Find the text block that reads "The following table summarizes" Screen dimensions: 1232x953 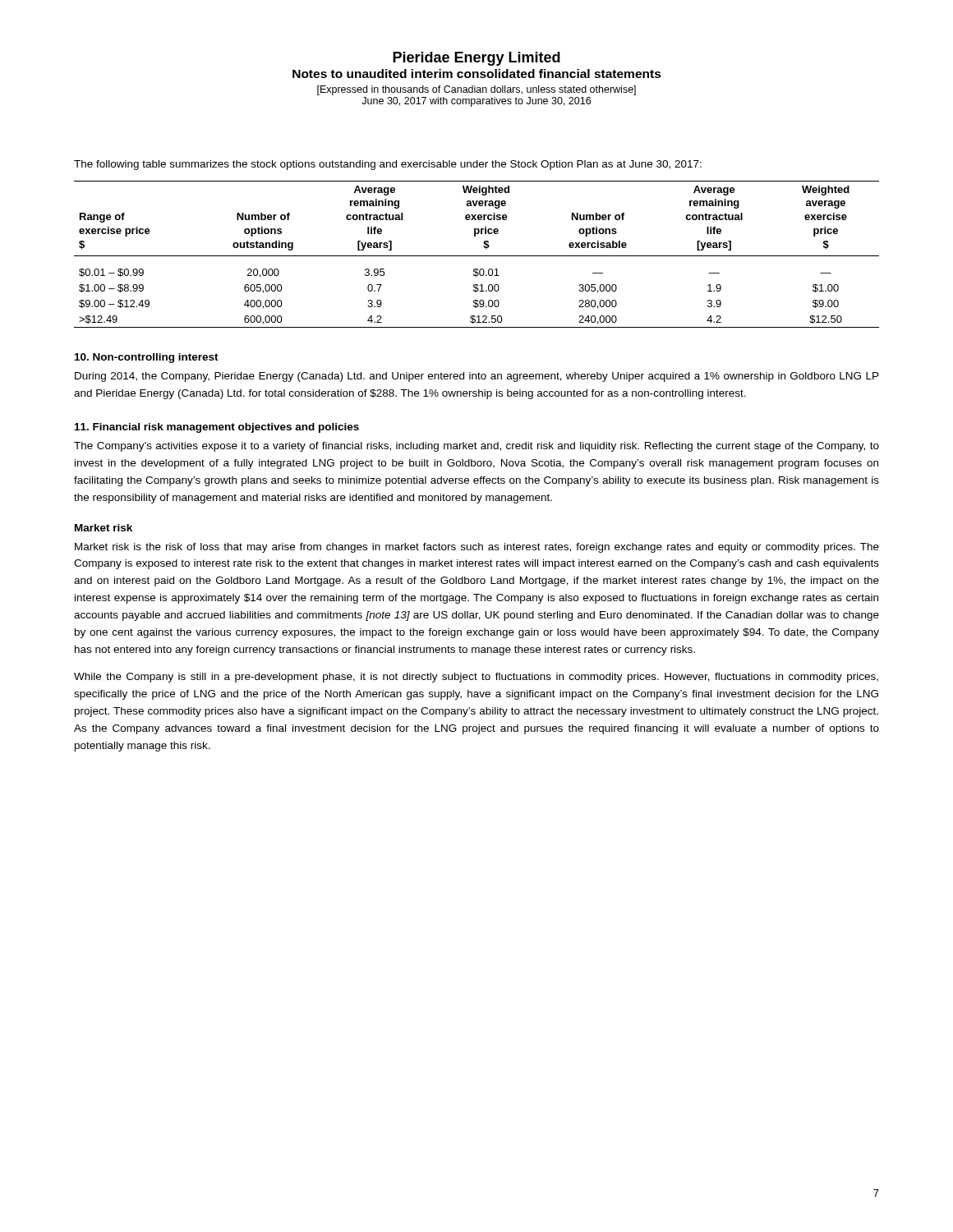click(x=388, y=164)
